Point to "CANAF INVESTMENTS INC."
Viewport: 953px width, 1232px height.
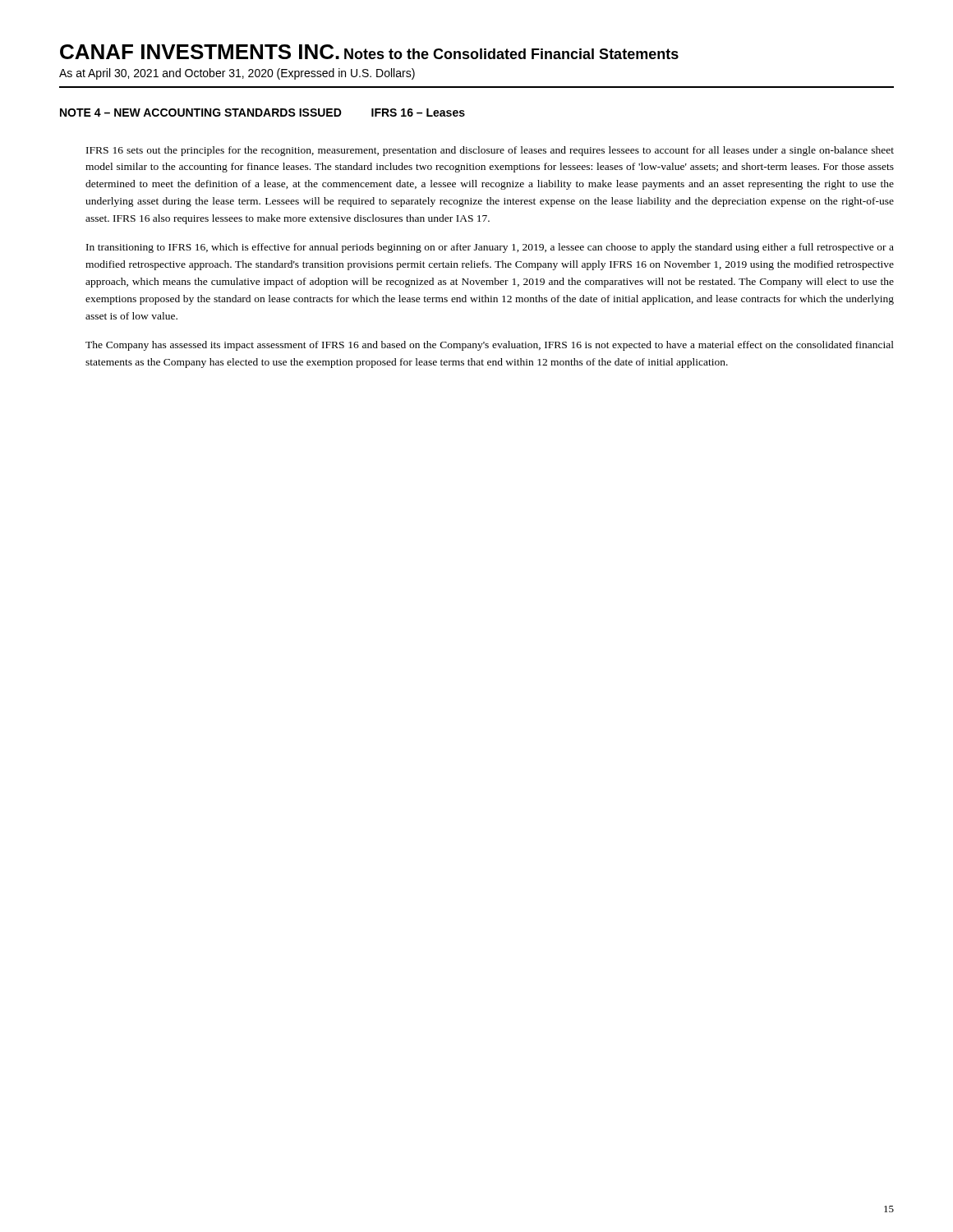tap(200, 52)
